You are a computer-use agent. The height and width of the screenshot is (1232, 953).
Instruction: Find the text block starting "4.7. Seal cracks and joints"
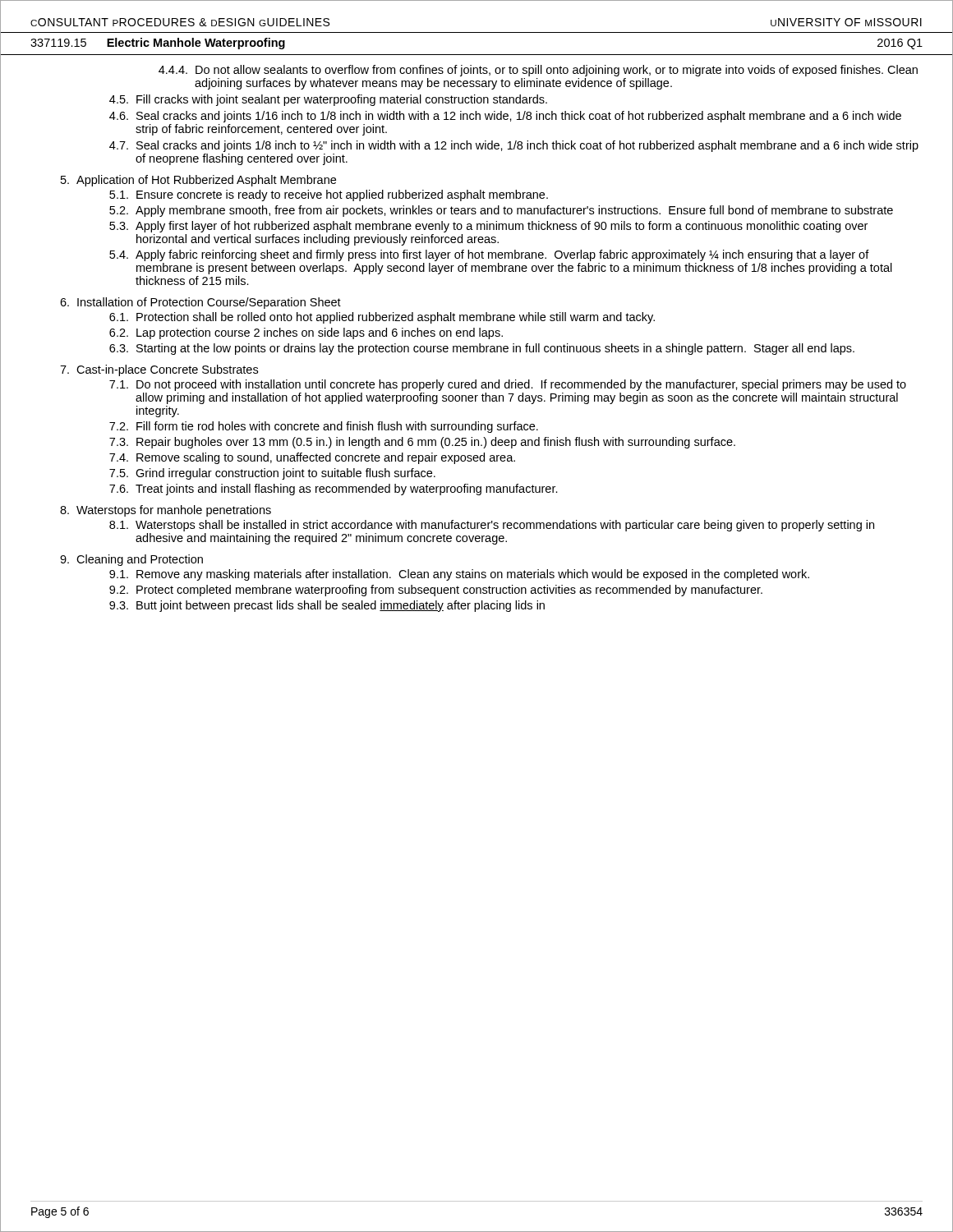(x=496, y=152)
